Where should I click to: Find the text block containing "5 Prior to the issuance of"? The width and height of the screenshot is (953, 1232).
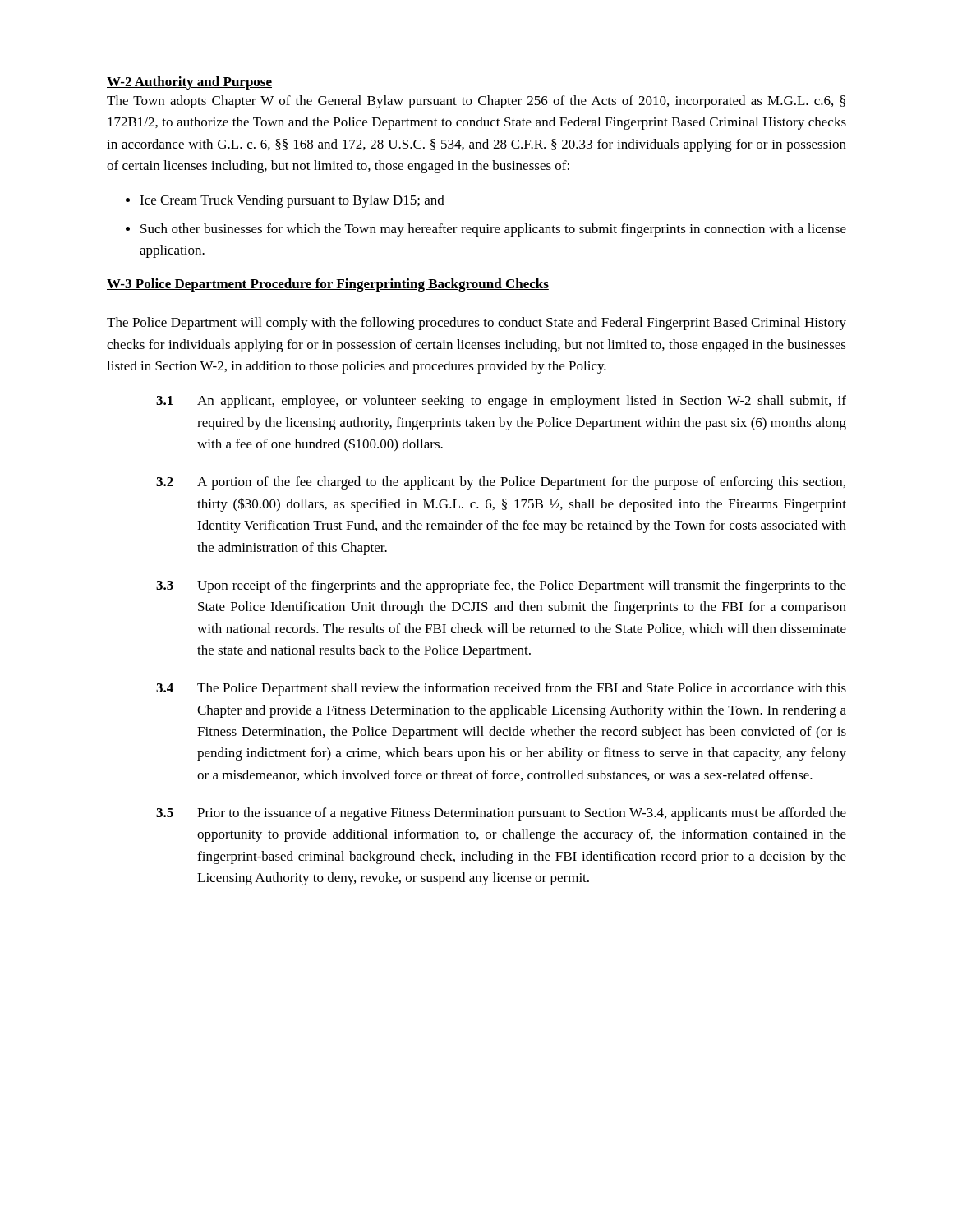(501, 846)
